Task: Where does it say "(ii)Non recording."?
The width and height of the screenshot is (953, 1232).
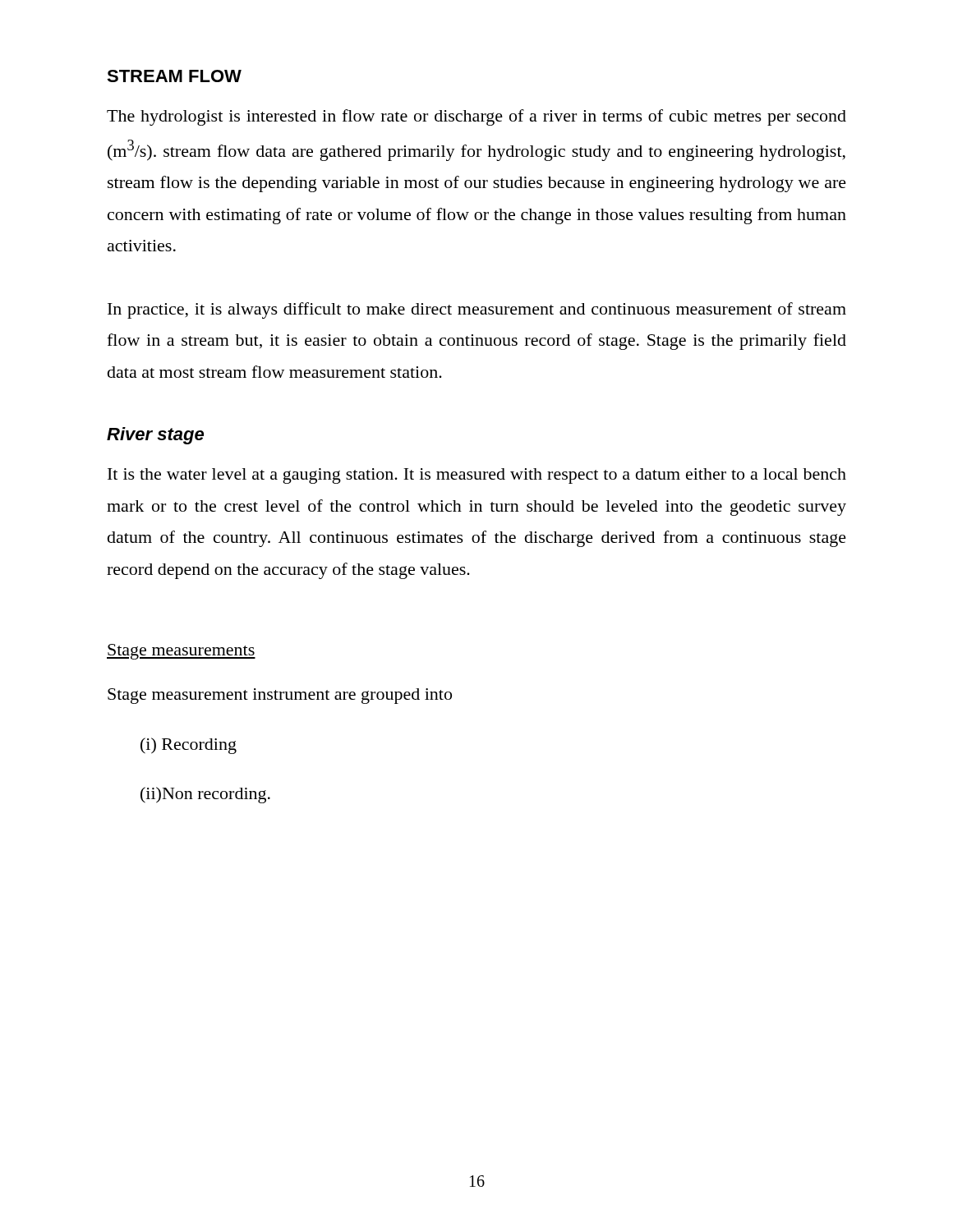Action: [205, 795]
